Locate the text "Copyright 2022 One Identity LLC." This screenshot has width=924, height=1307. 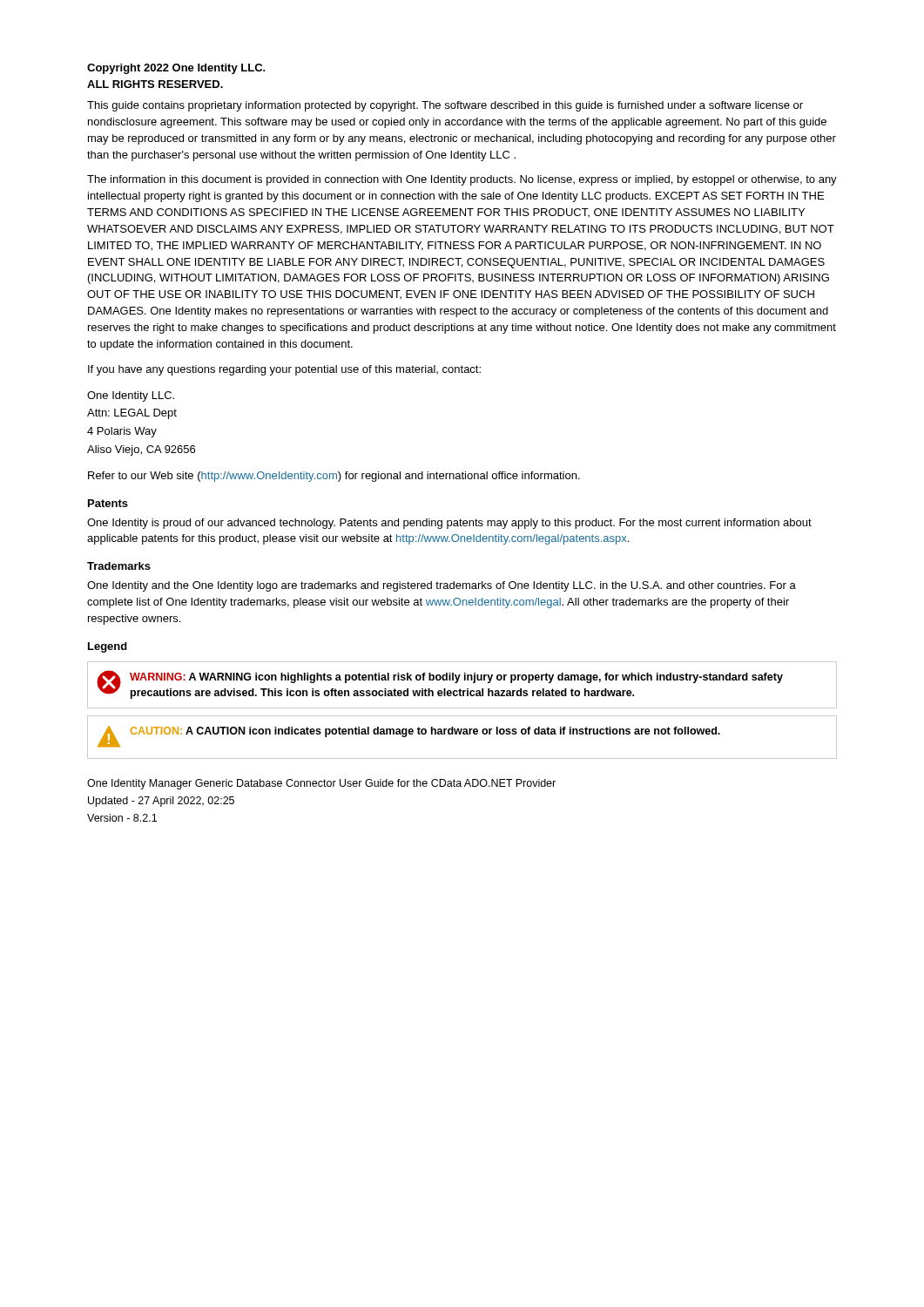point(176,68)
